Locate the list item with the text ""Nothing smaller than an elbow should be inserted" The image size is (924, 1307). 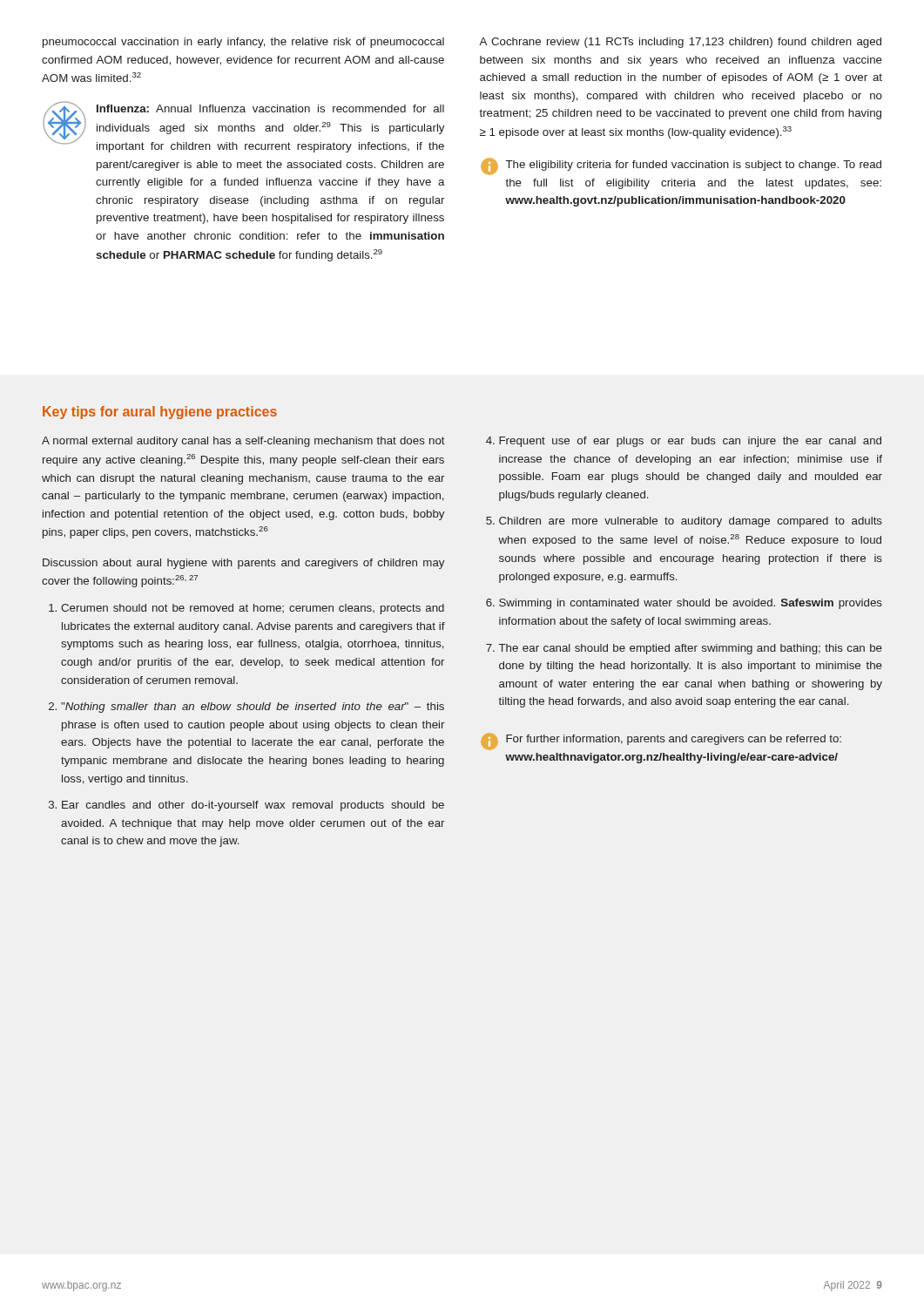pyautogui.click(x=253, y=743)
